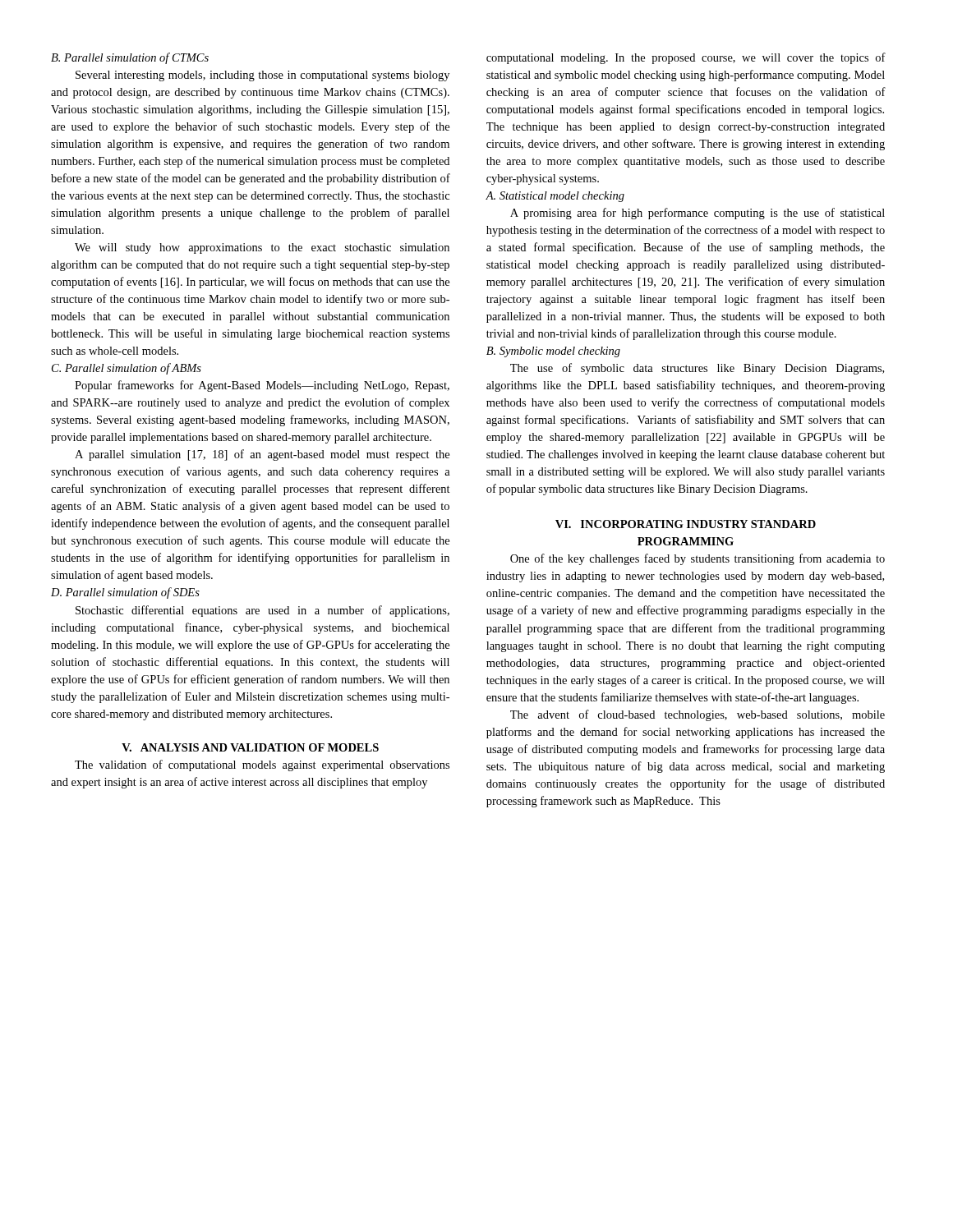
Task: Click on the passage starting "Stochastic differential equations are used"
Action: (250, 662)
